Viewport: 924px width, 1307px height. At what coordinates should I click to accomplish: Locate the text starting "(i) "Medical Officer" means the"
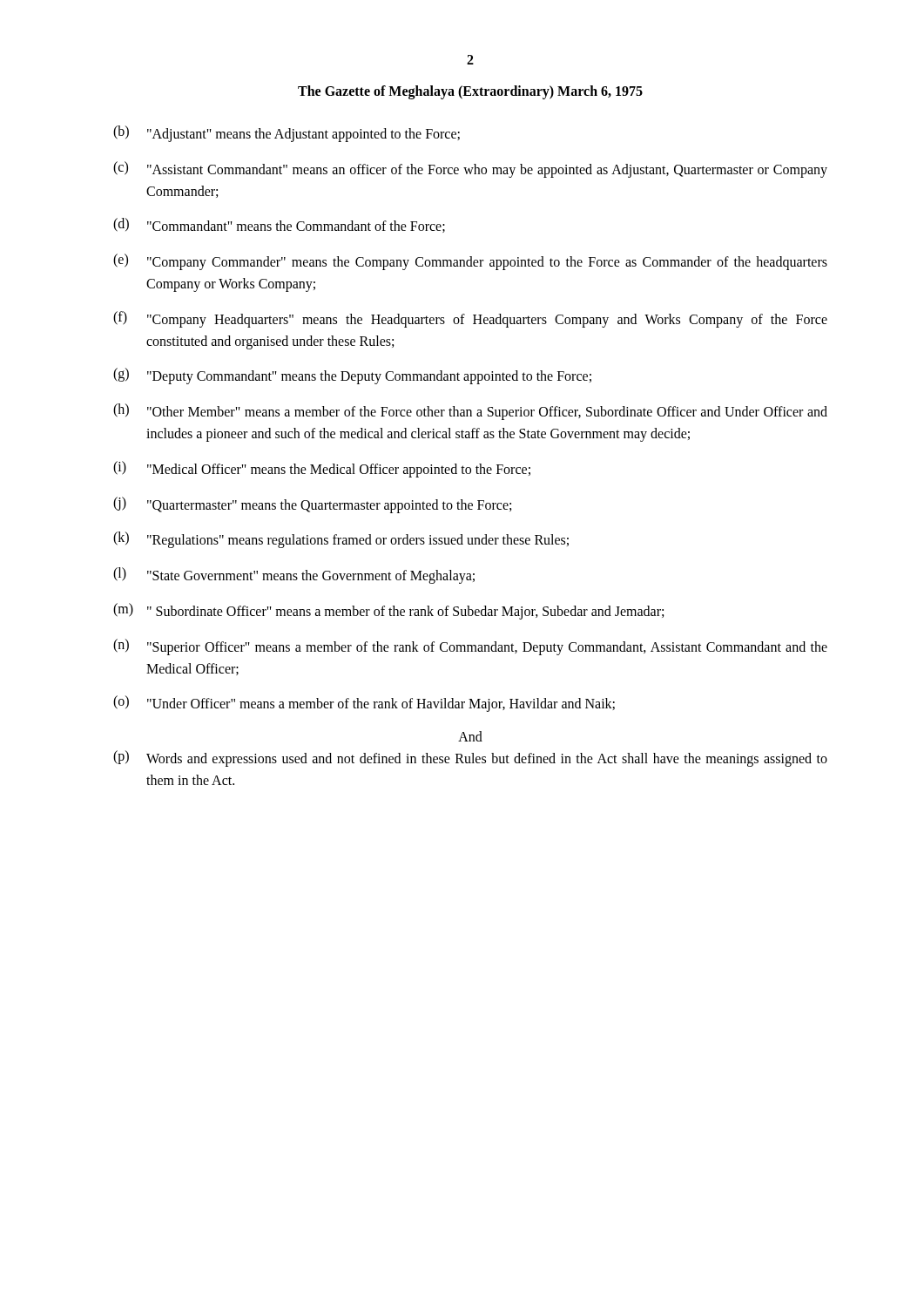coord(470,470)
